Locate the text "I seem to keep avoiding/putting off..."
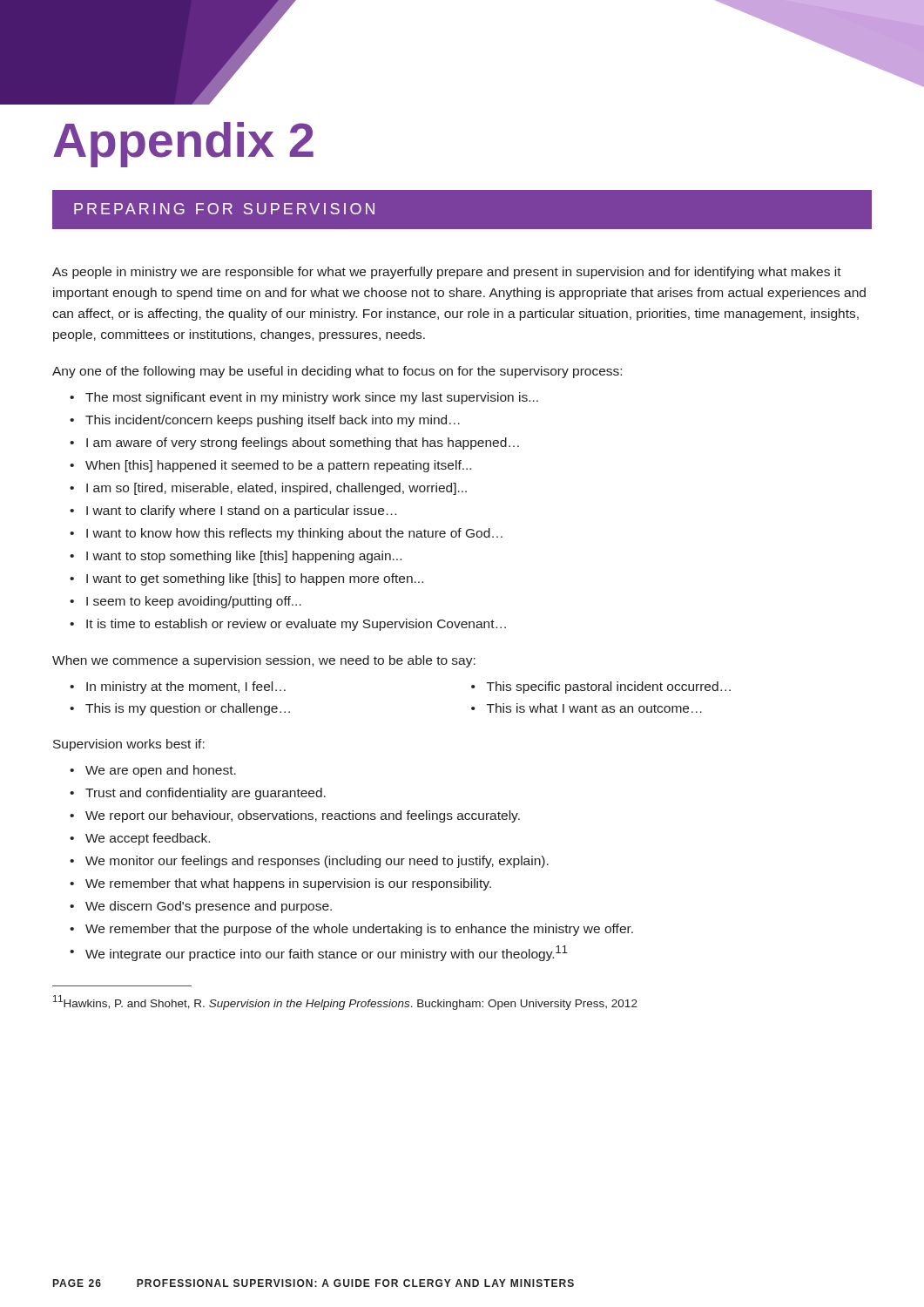This screenshot has width=924, height=1307. click(194, 601)
